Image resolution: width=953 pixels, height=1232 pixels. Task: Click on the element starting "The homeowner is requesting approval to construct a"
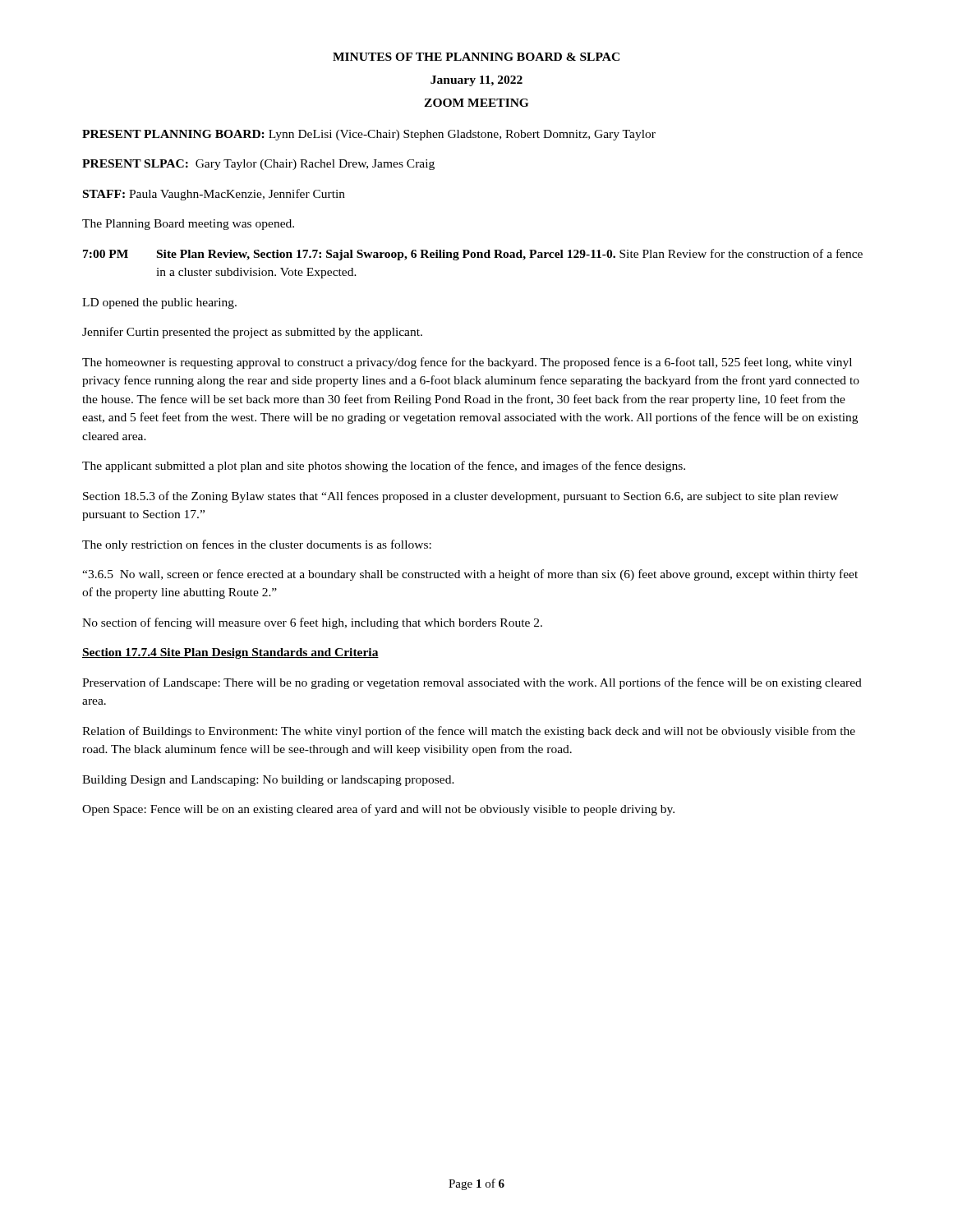[x=471, y=398]
